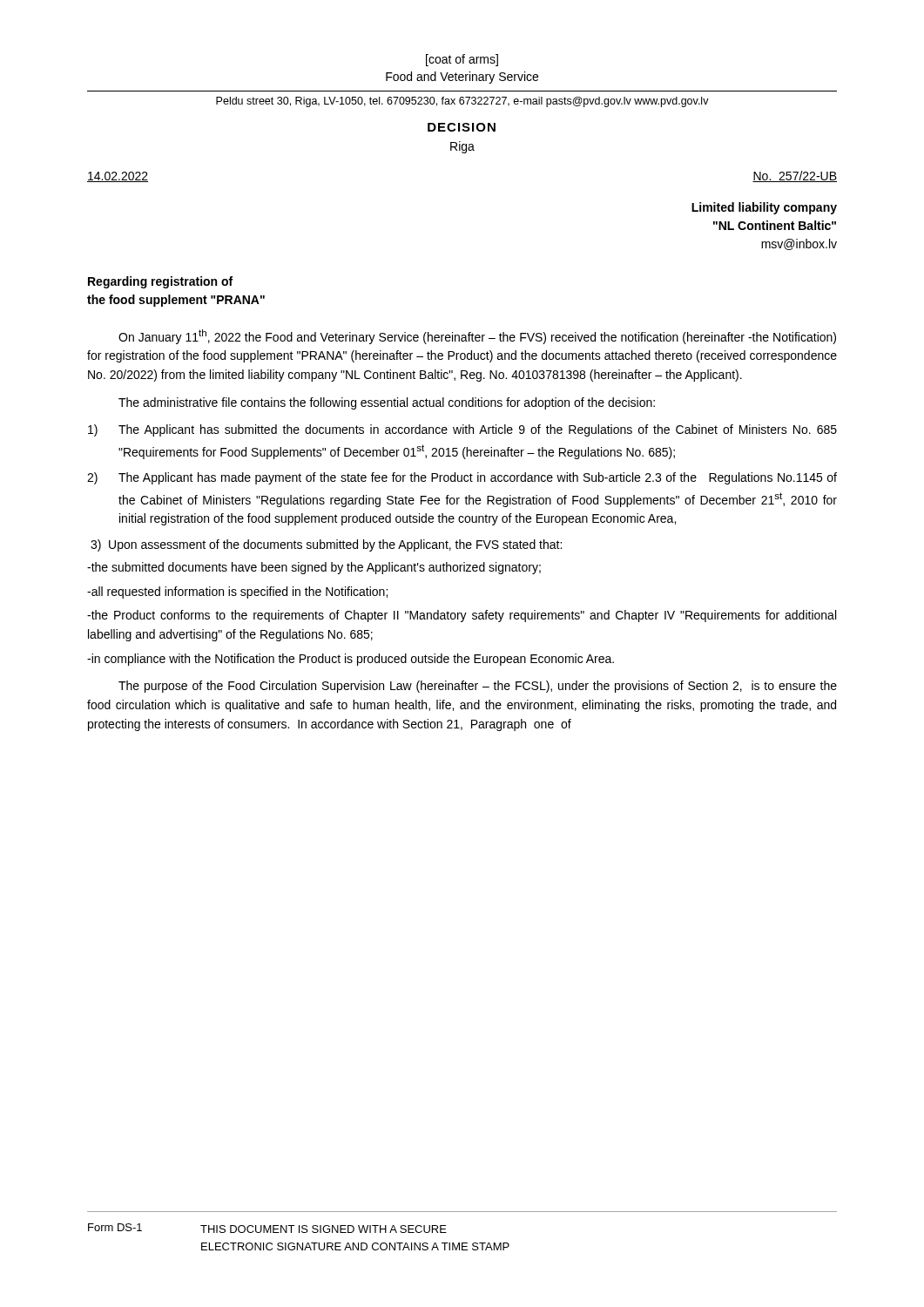Select the list item that reads "3) Upon assessment"
Viewport: 924px width, 1307px height.
[325, 545]
